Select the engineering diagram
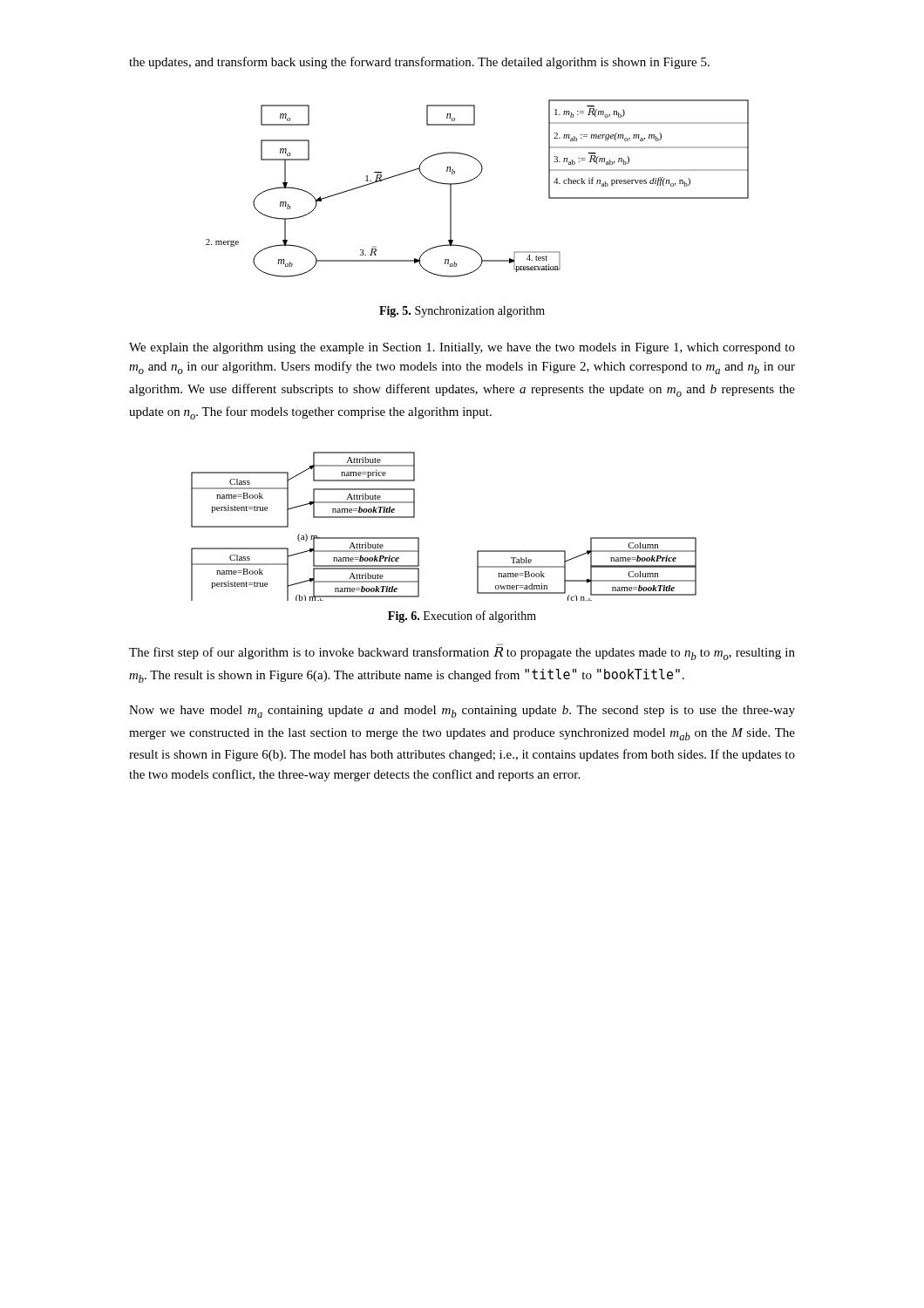The height and width of the screenshot is (1308, 924). (462, 525)
